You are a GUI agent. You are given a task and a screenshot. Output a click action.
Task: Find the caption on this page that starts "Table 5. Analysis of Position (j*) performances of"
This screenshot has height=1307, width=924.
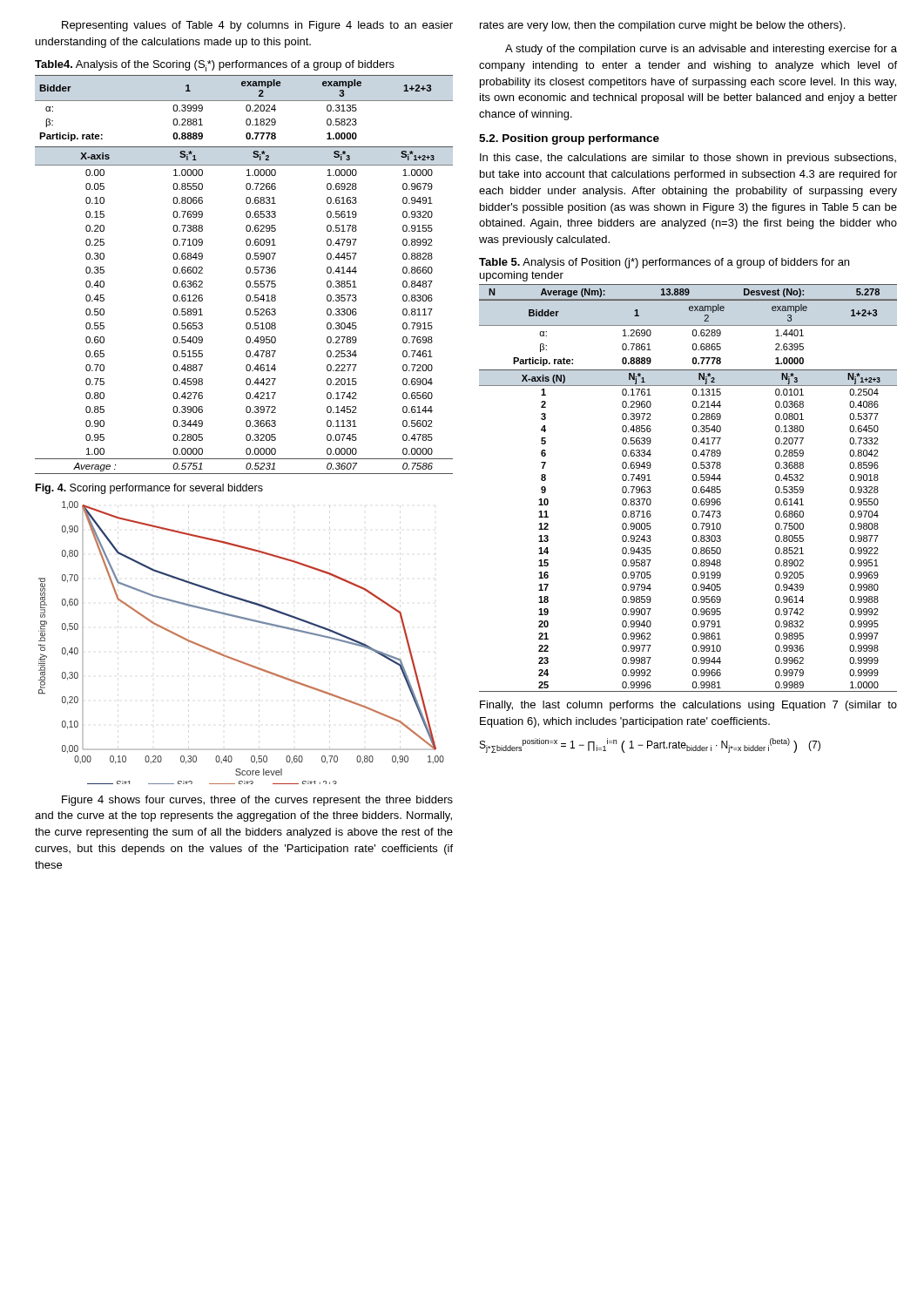pos(665,268)
